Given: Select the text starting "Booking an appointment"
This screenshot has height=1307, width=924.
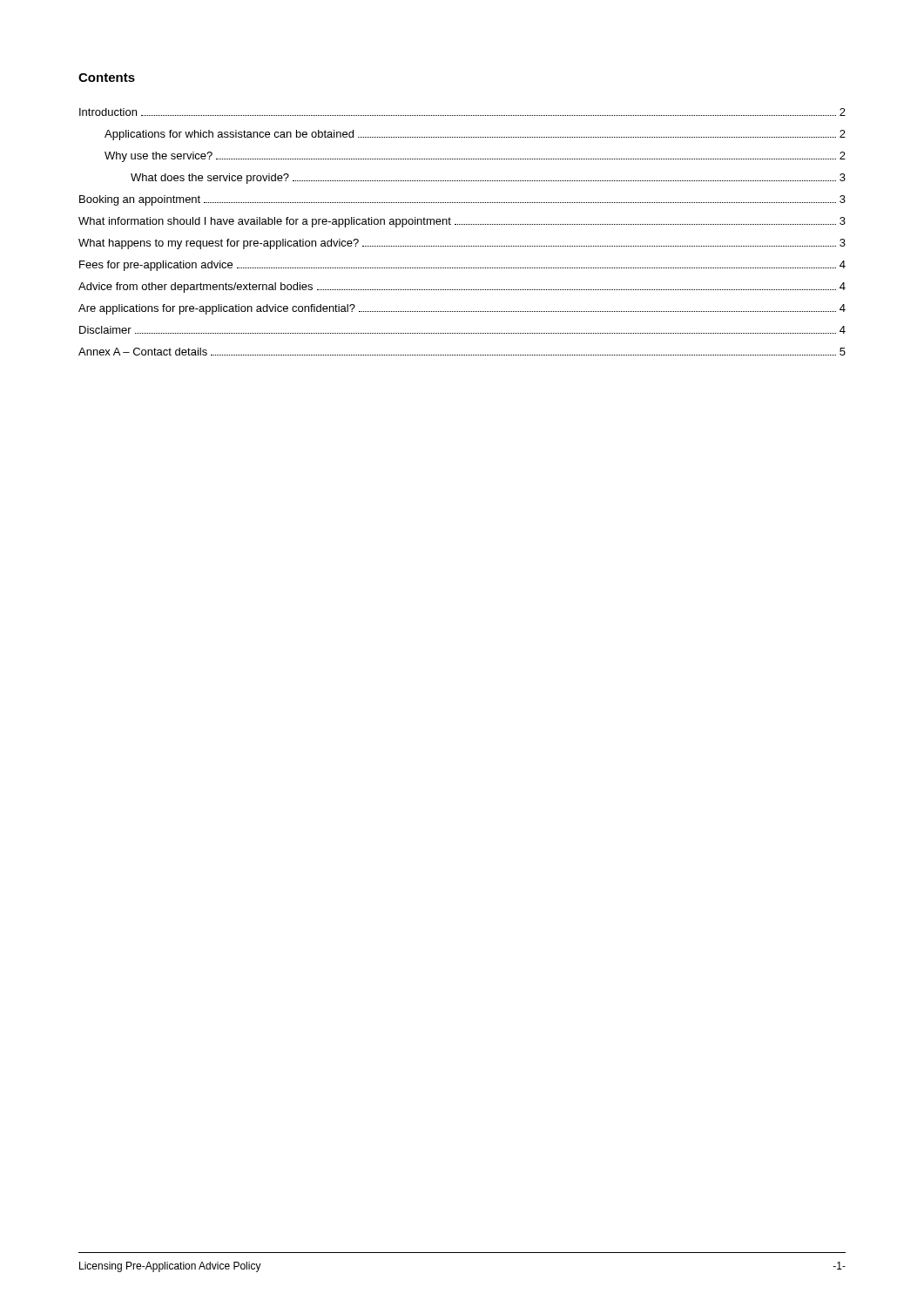Looking at the screenshot, I should pyautogui.click(x=462, y=199).
